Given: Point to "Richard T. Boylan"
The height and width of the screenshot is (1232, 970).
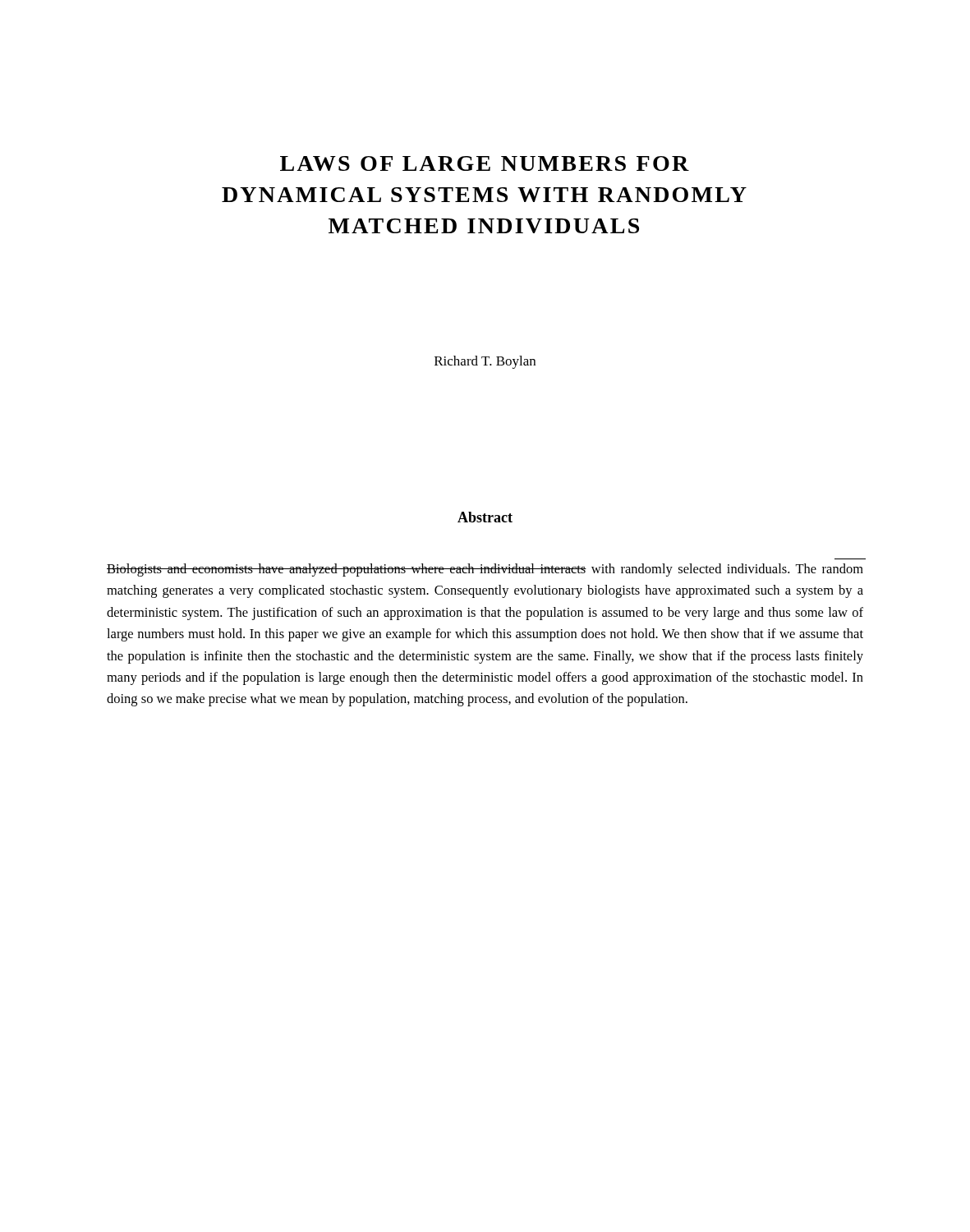Looking at the screenshot, I should tap(485, 361).
